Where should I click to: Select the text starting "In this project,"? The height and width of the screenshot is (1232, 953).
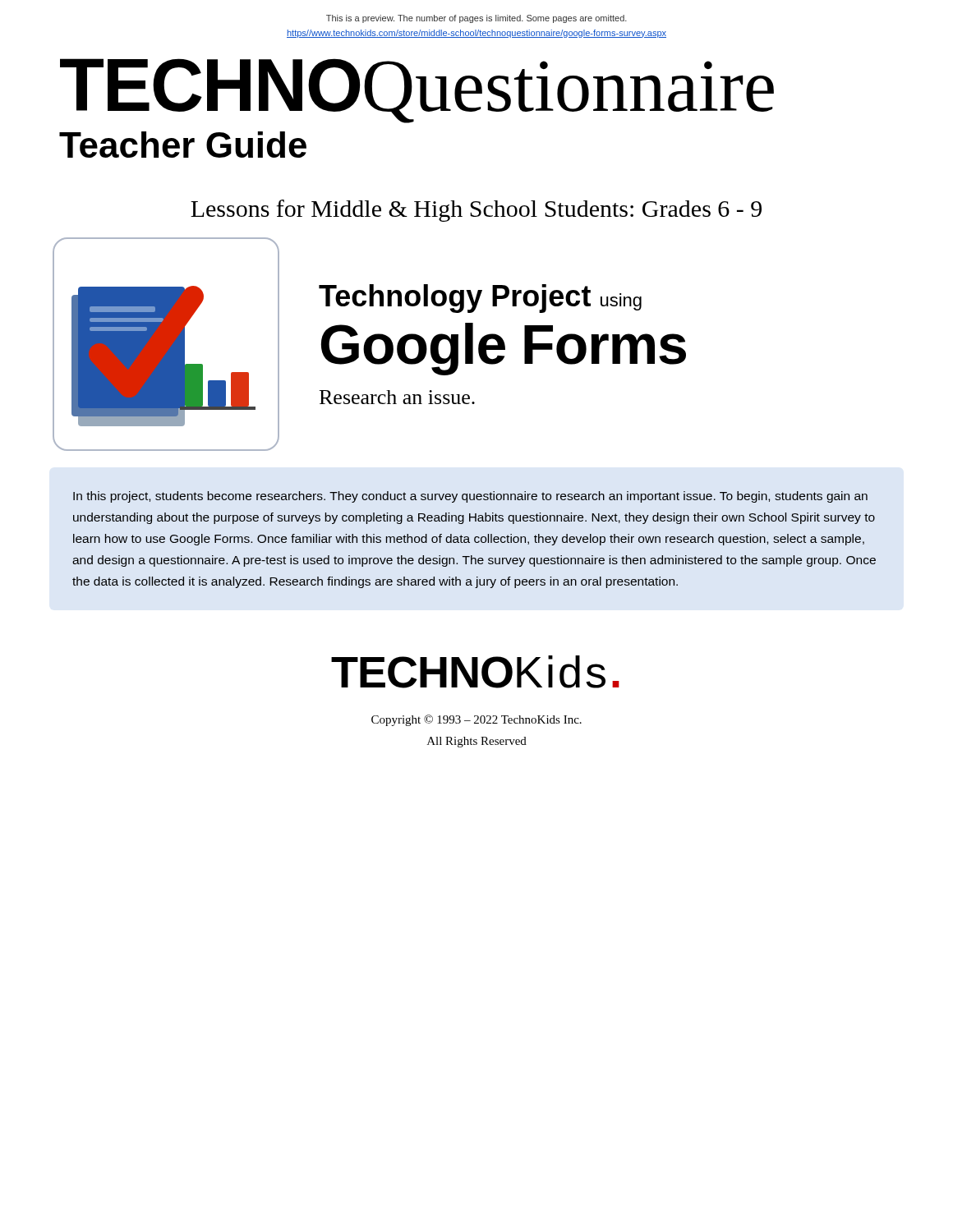click(x=474, y=539)
